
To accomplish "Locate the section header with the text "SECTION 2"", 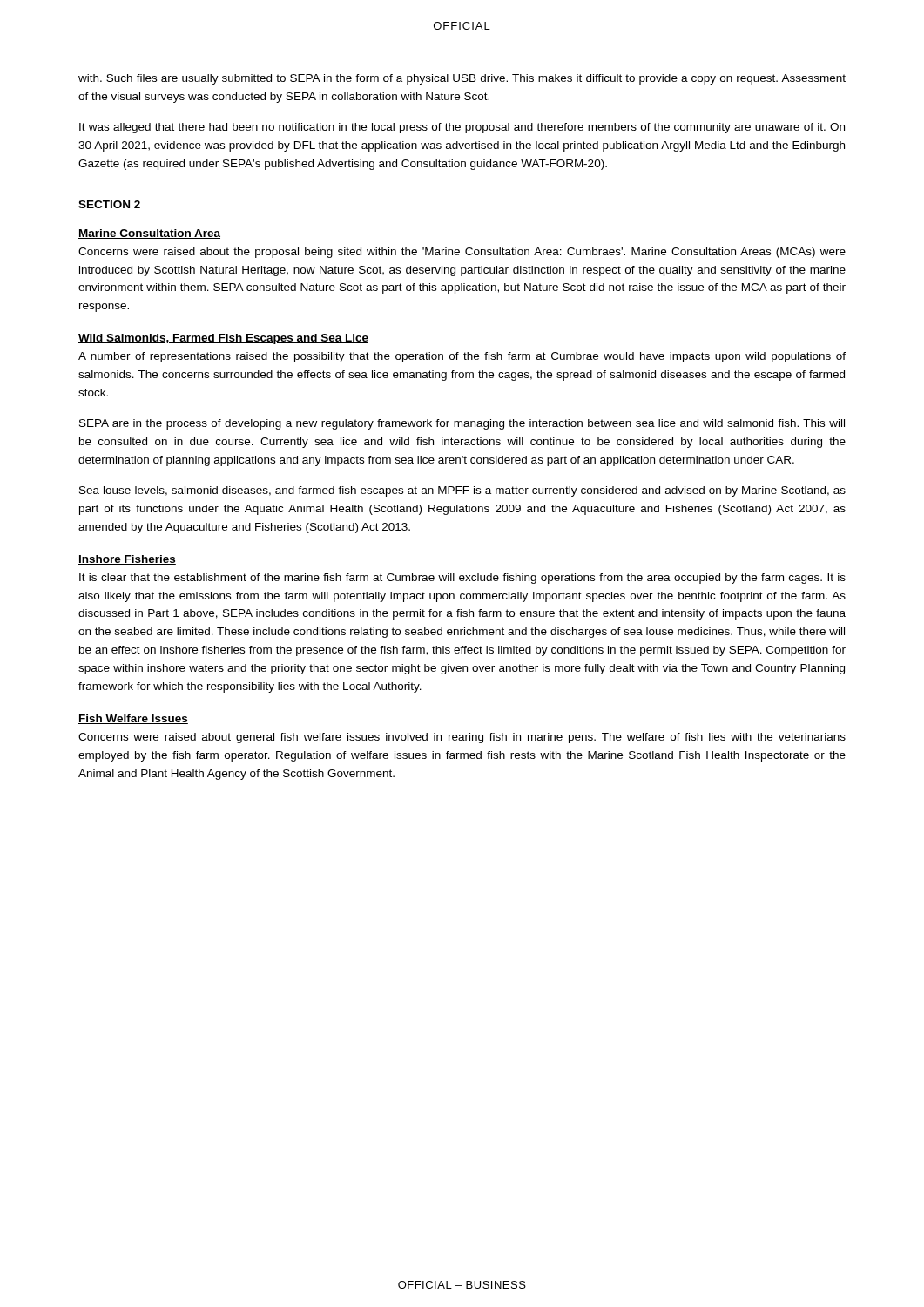I will [109, 204].
